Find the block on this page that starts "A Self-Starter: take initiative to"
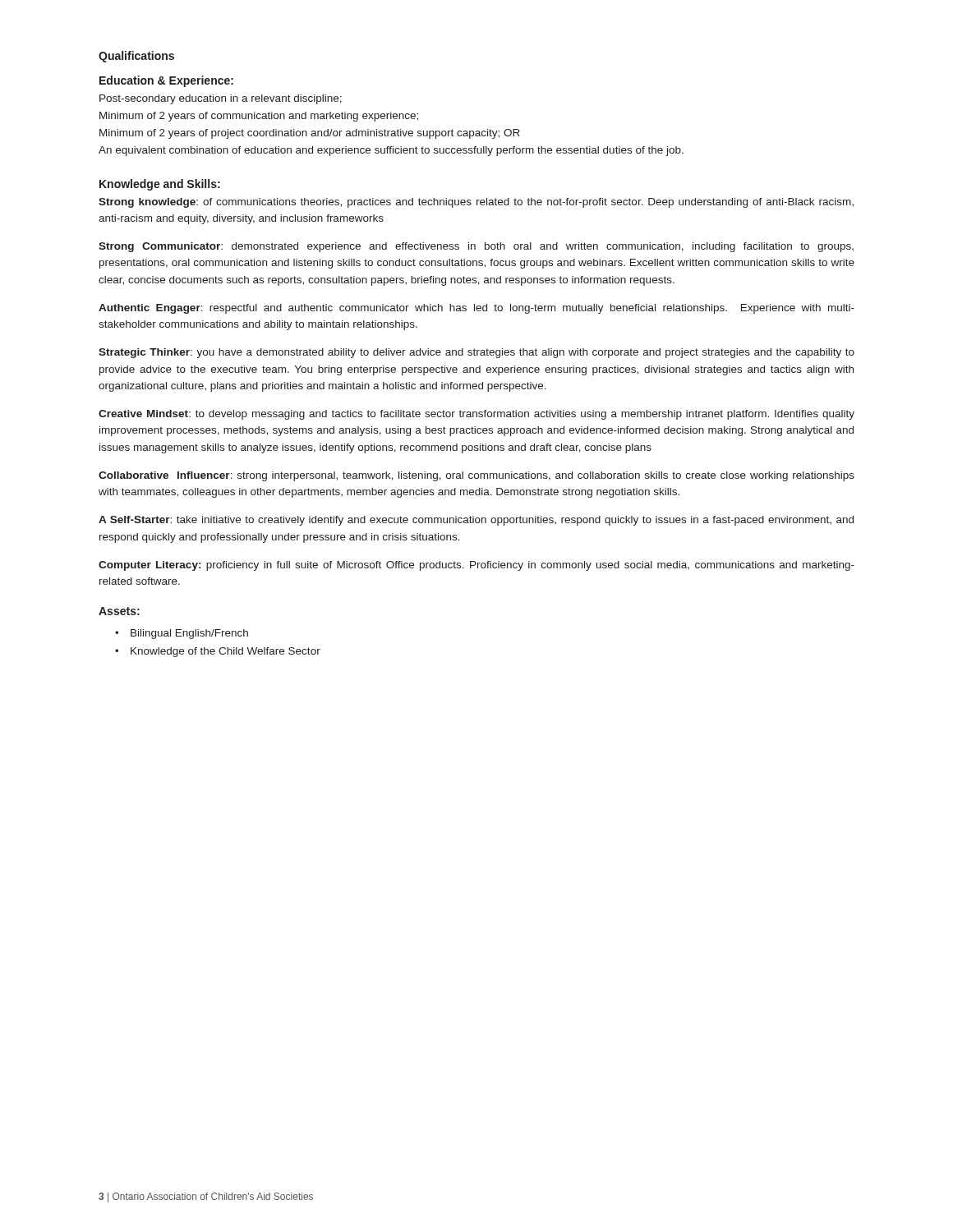Image resolution: width=953 pixels, height=1232 pixels. [476, 528]
